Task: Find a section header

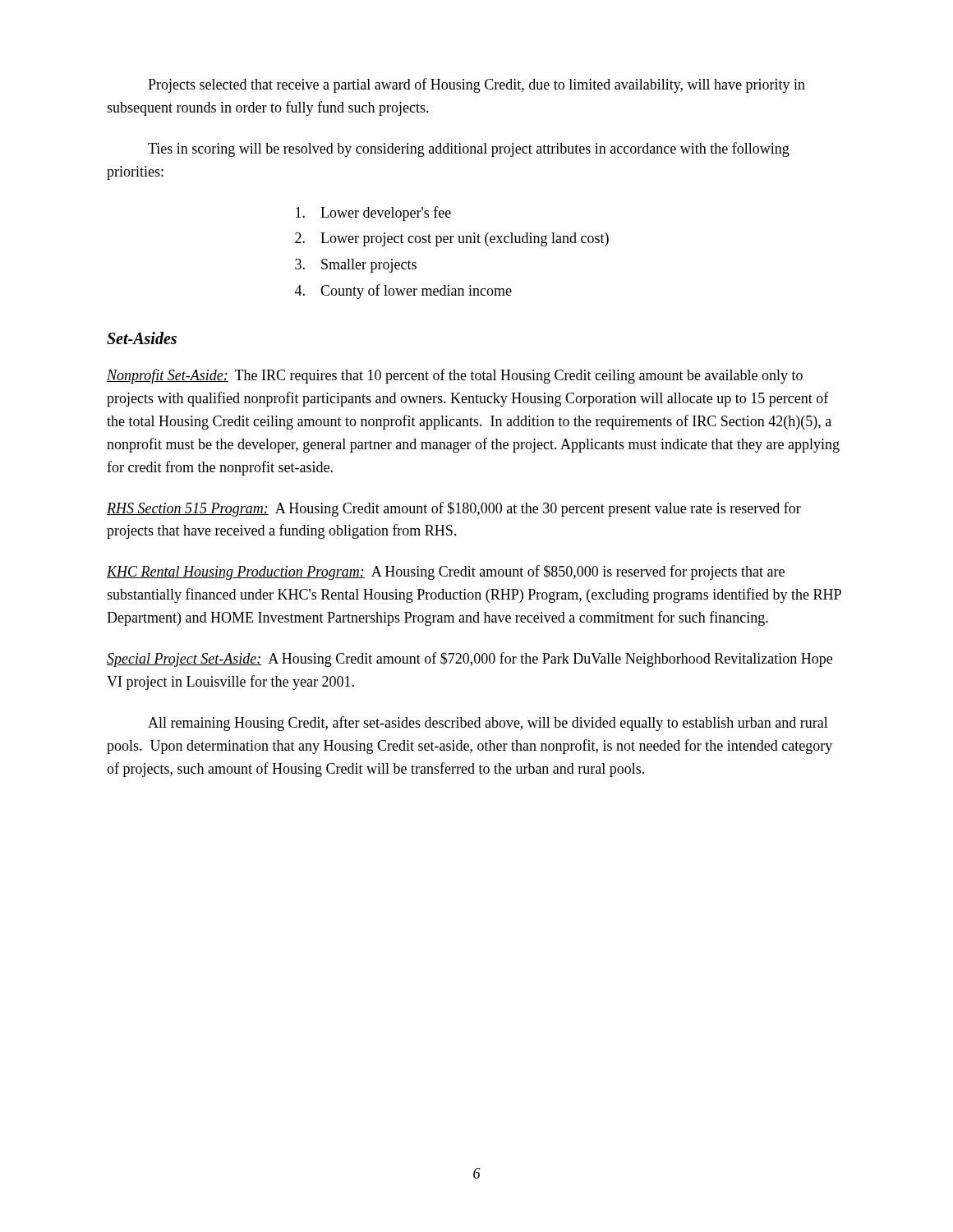Action: 142,338
